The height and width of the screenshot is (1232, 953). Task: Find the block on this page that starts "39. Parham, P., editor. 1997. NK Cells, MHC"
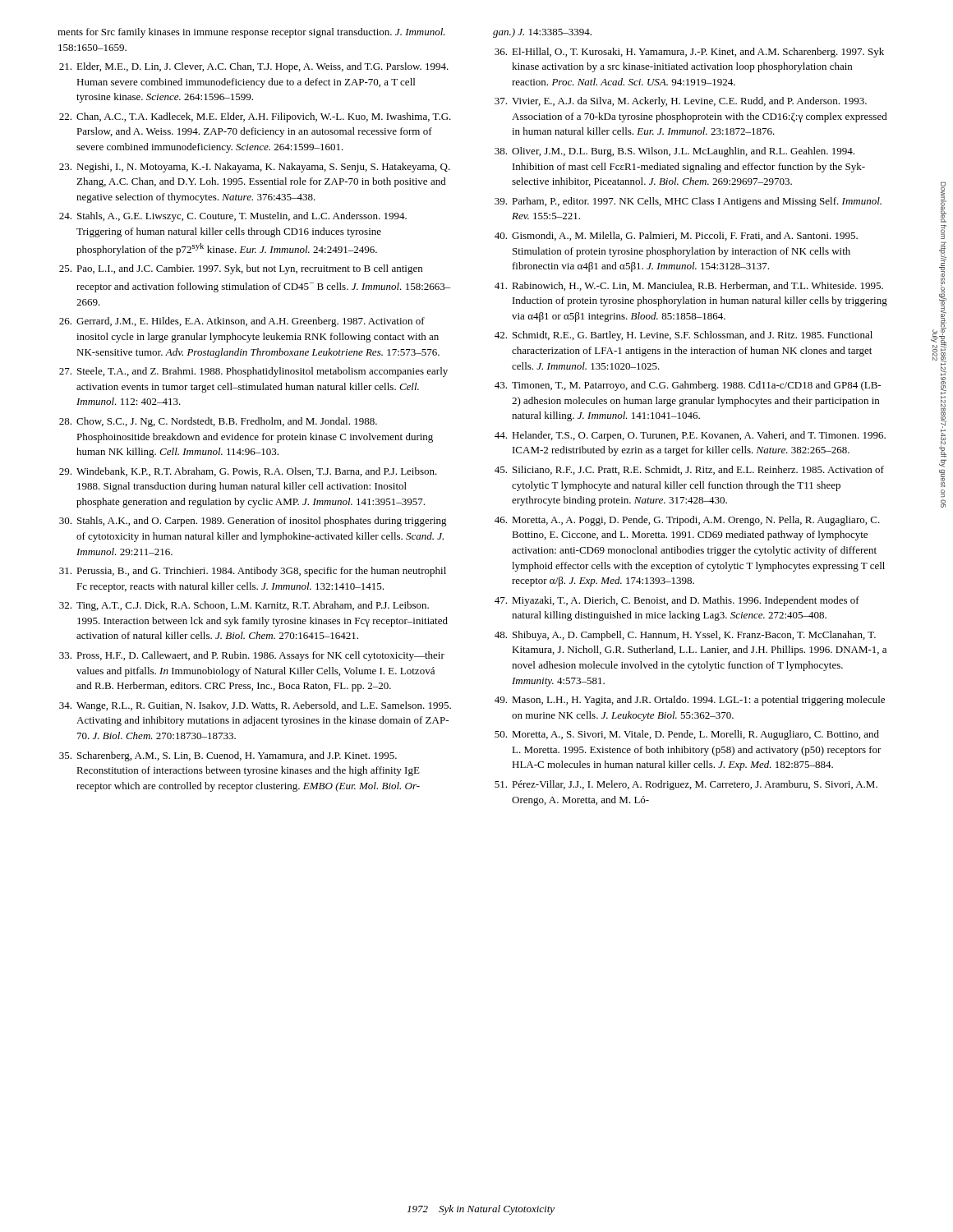686,209
